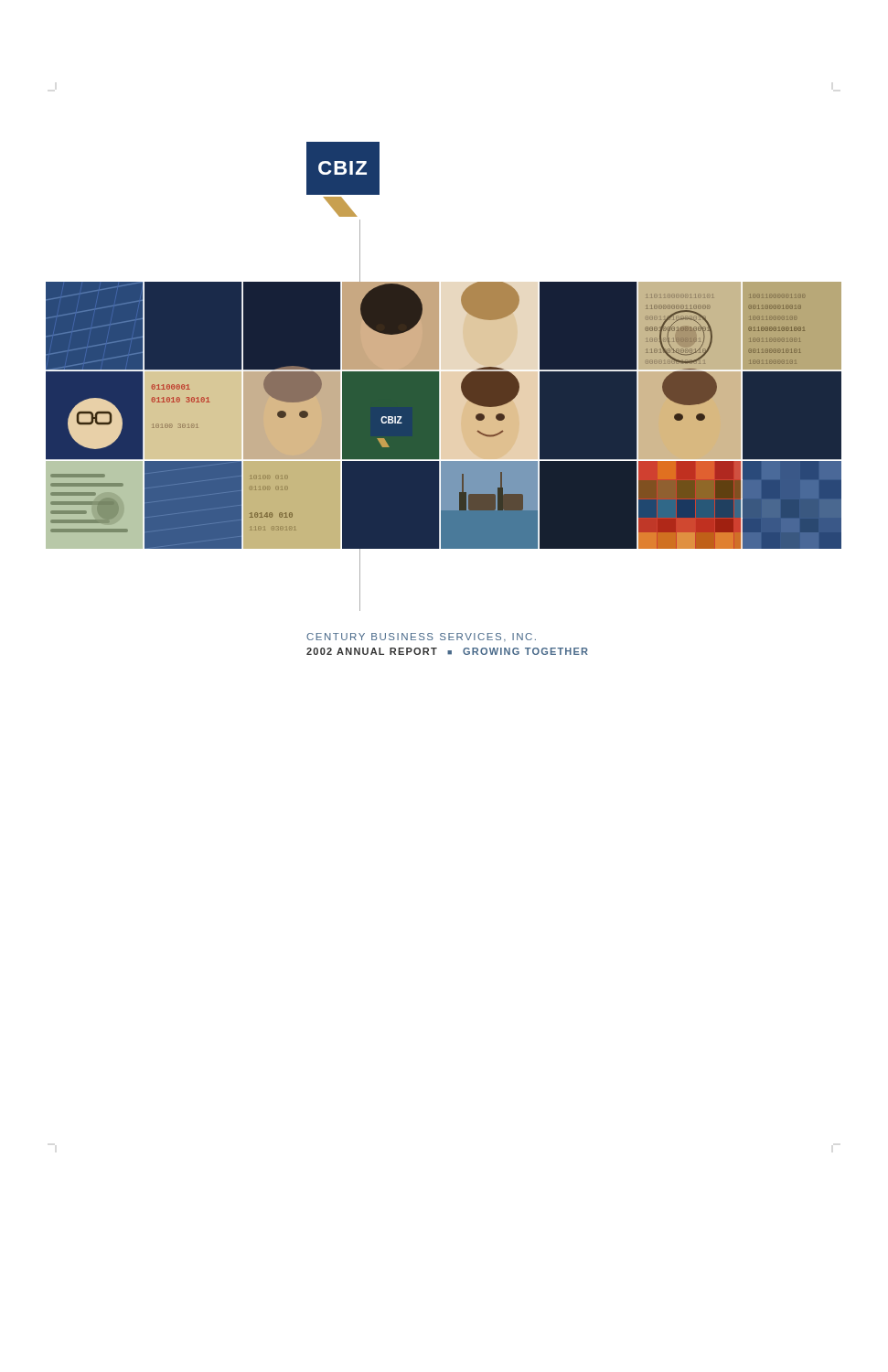Find the text starting "CENTURY BUSINESS SERVICES,"
The width and height of the screenshot is (888, 1372).
click(422, 637)
